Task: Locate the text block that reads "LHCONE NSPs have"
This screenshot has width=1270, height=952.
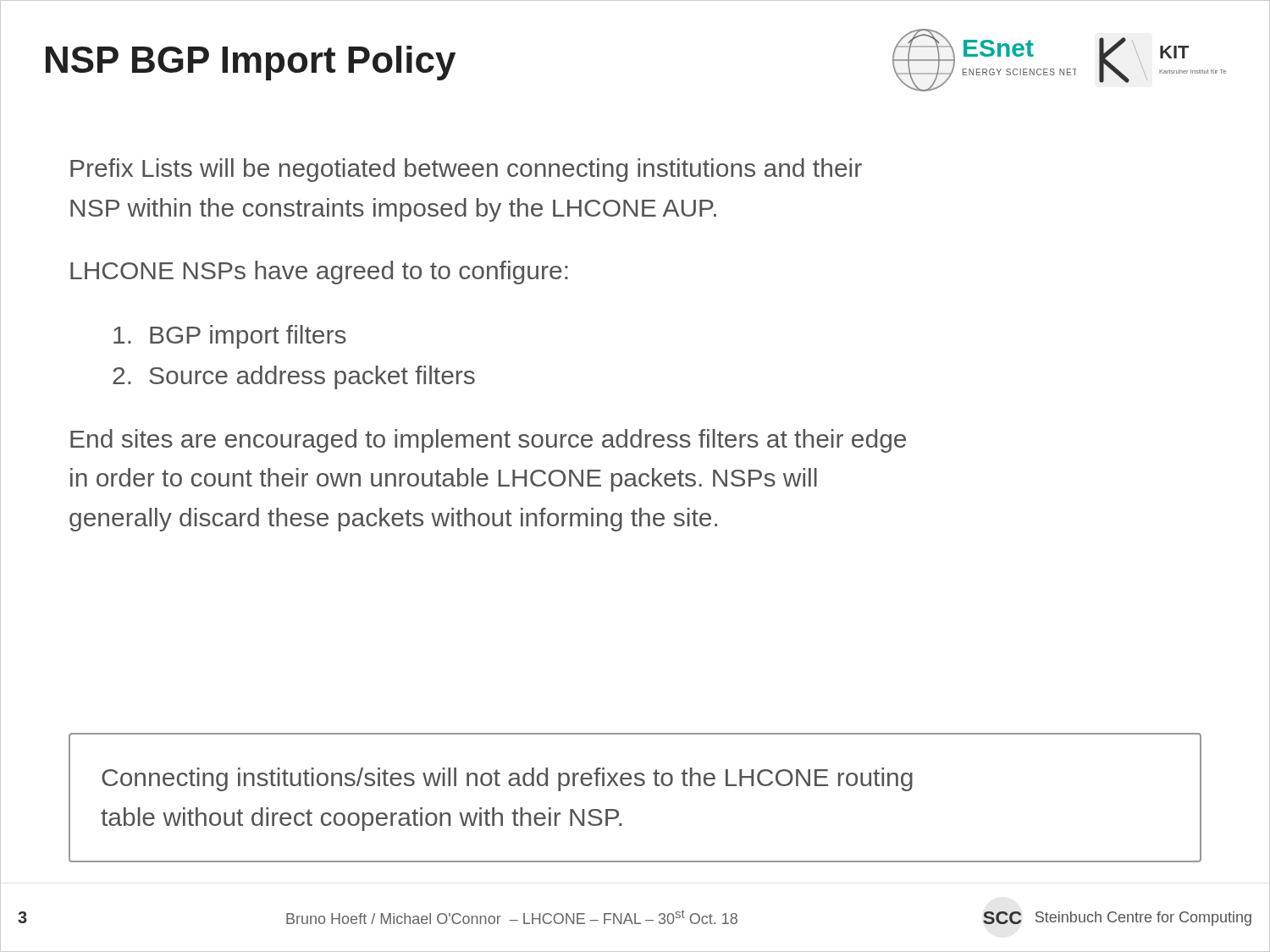Action: (x=319, y=270)
